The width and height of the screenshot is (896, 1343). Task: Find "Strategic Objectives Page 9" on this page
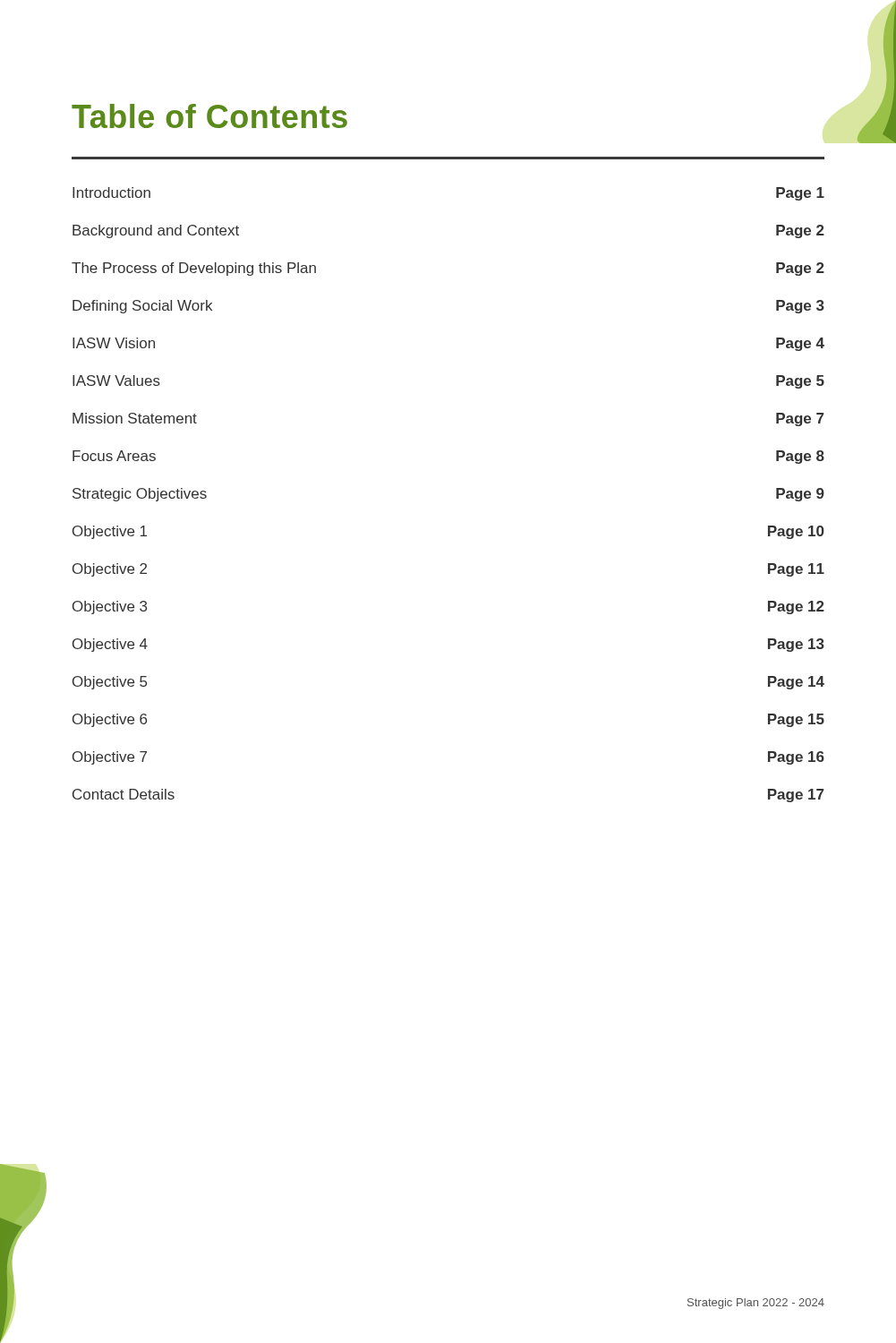tap(141, 497)
